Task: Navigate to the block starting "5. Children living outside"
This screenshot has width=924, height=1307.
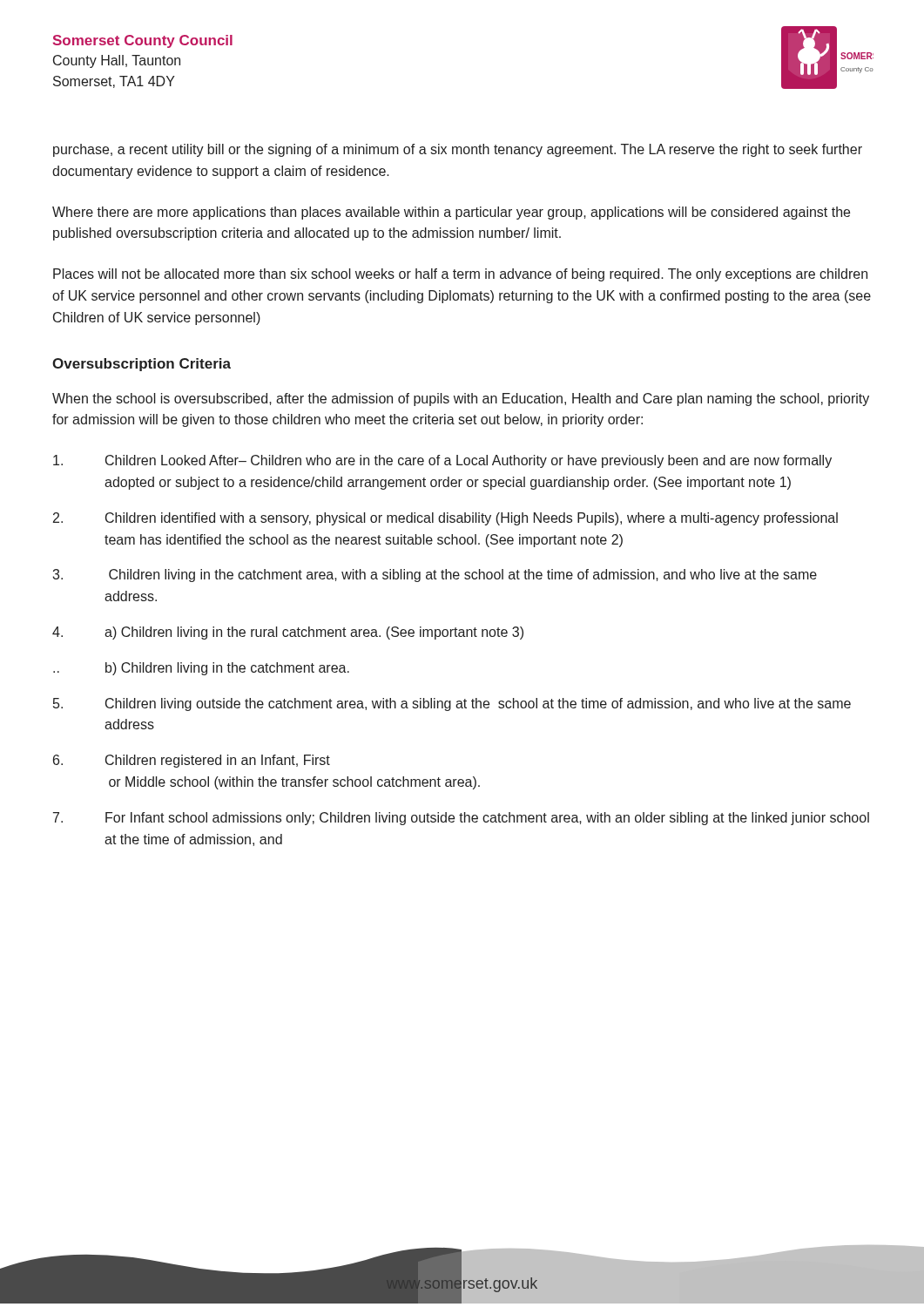Action: tap(462, 715)
